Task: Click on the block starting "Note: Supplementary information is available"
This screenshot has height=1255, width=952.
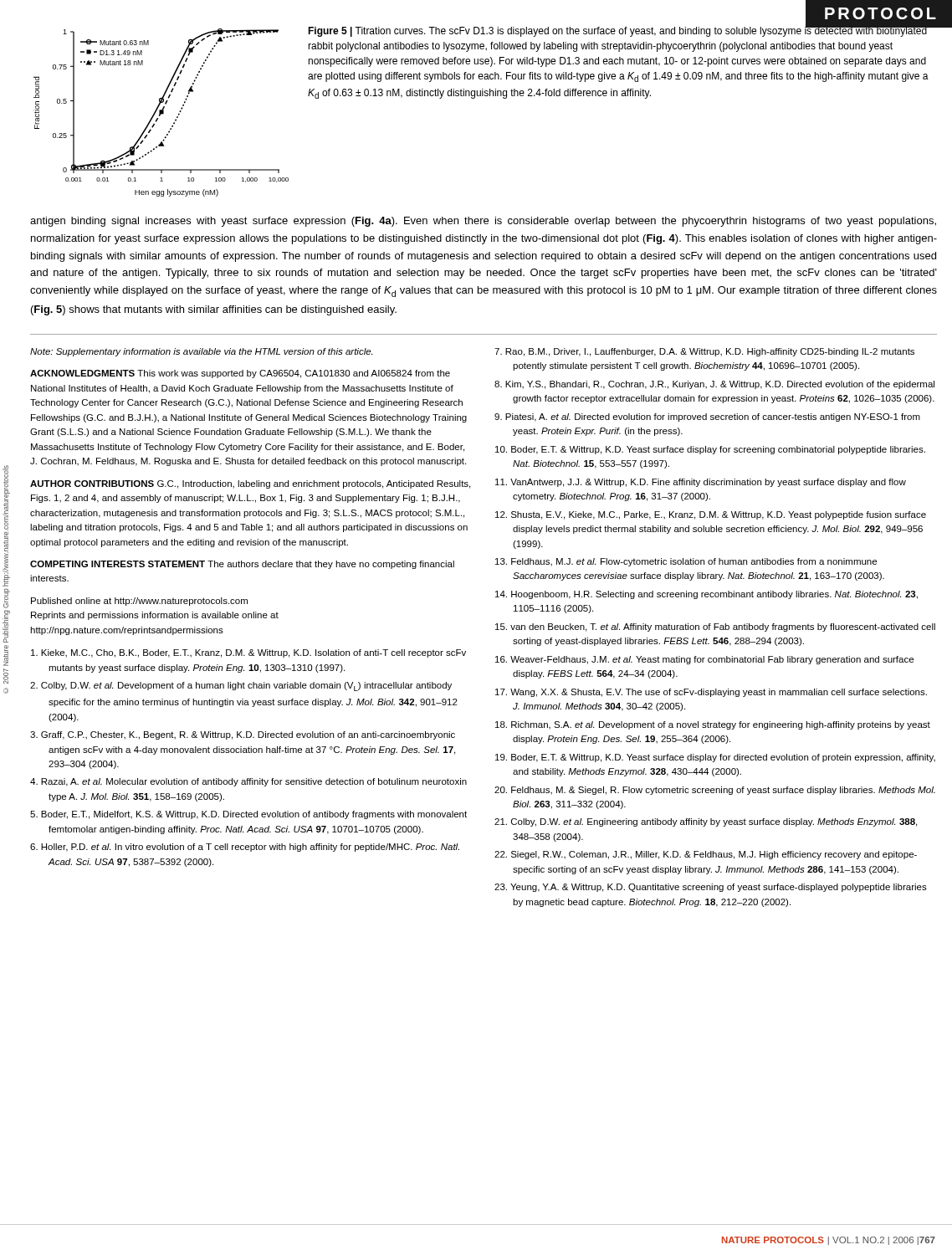Action: [x=202, y=351]
